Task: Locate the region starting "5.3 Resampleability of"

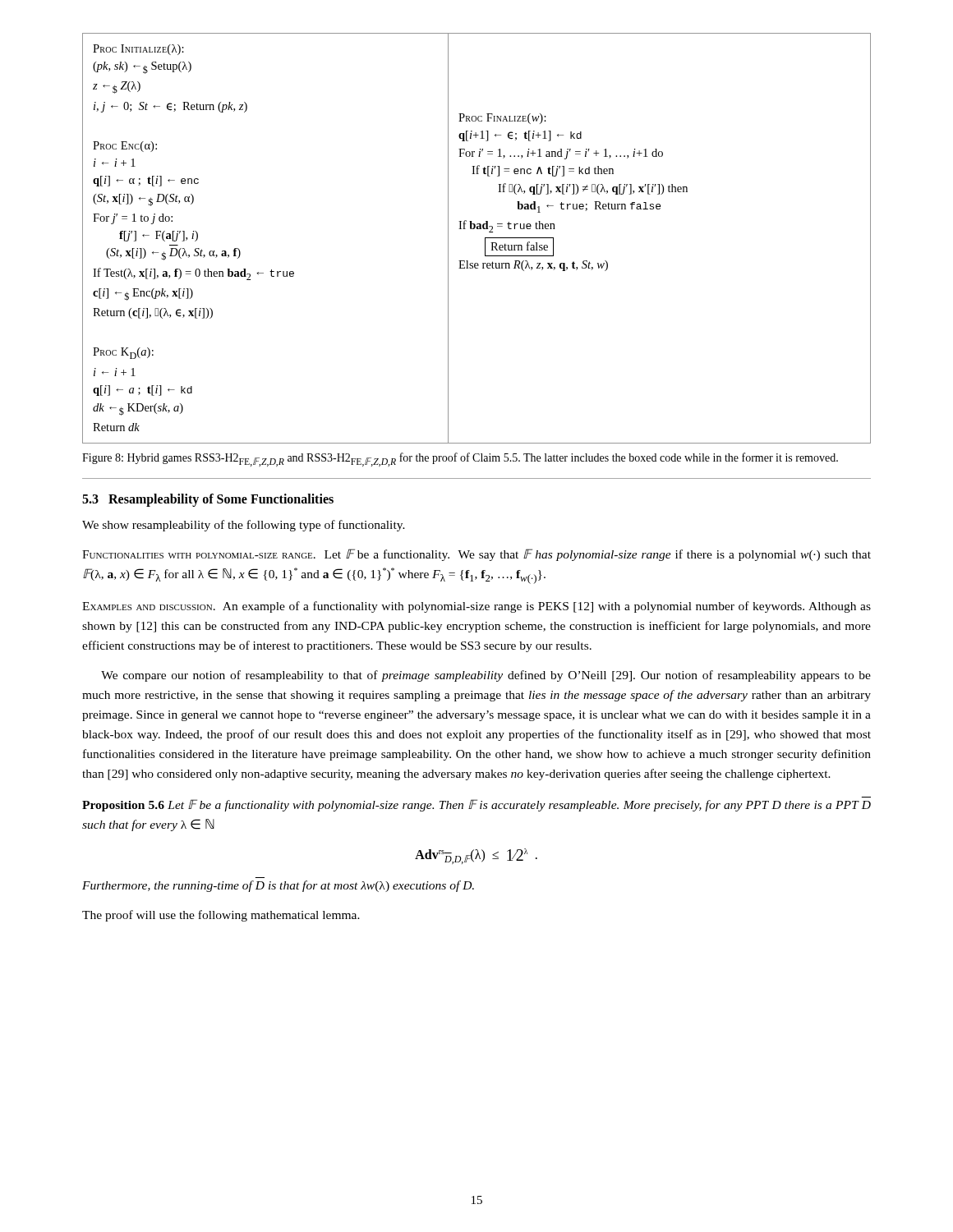Action: pyautogui.click(x=208, y=499)
